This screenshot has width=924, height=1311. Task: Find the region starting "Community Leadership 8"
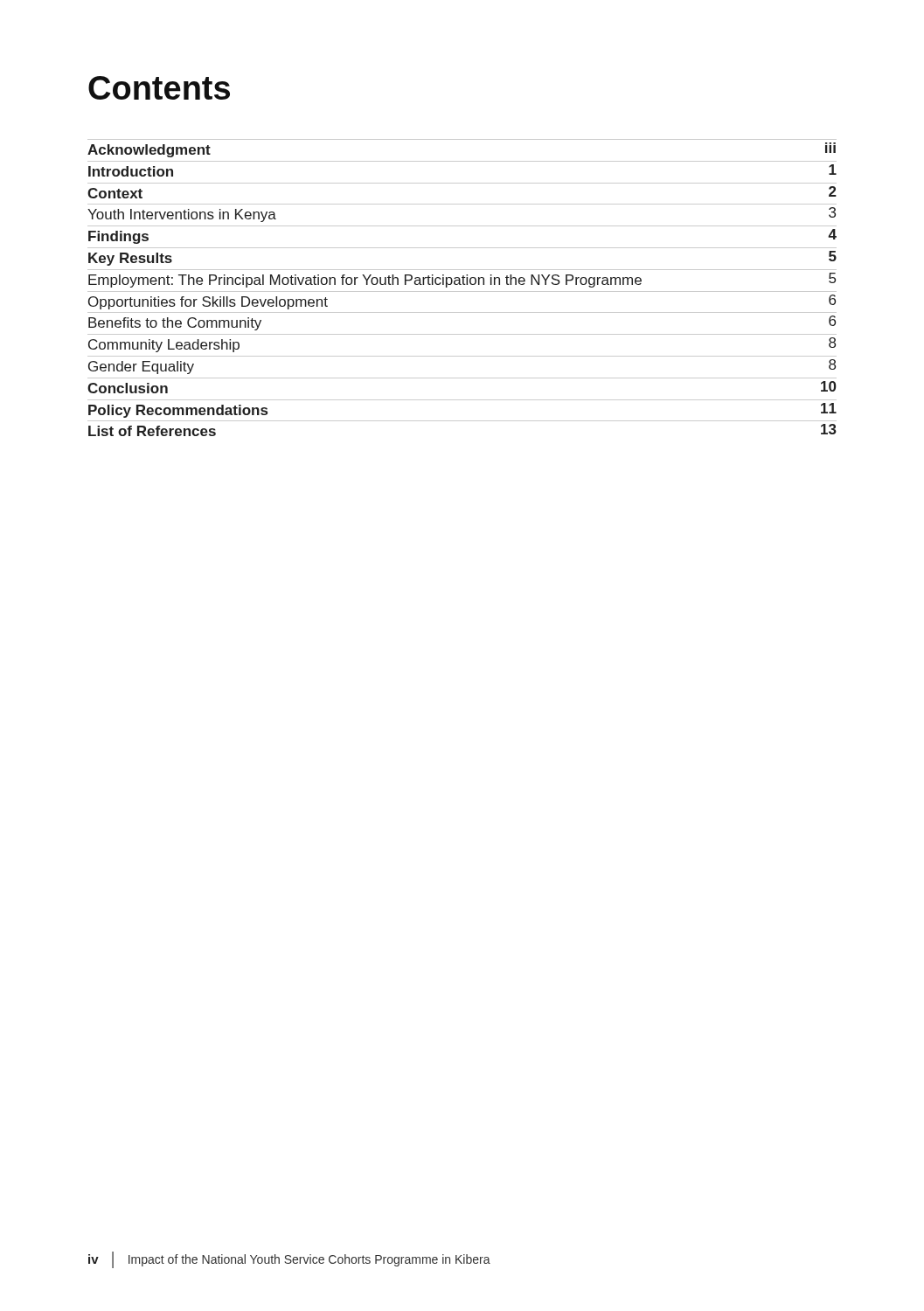pos(462,345)
